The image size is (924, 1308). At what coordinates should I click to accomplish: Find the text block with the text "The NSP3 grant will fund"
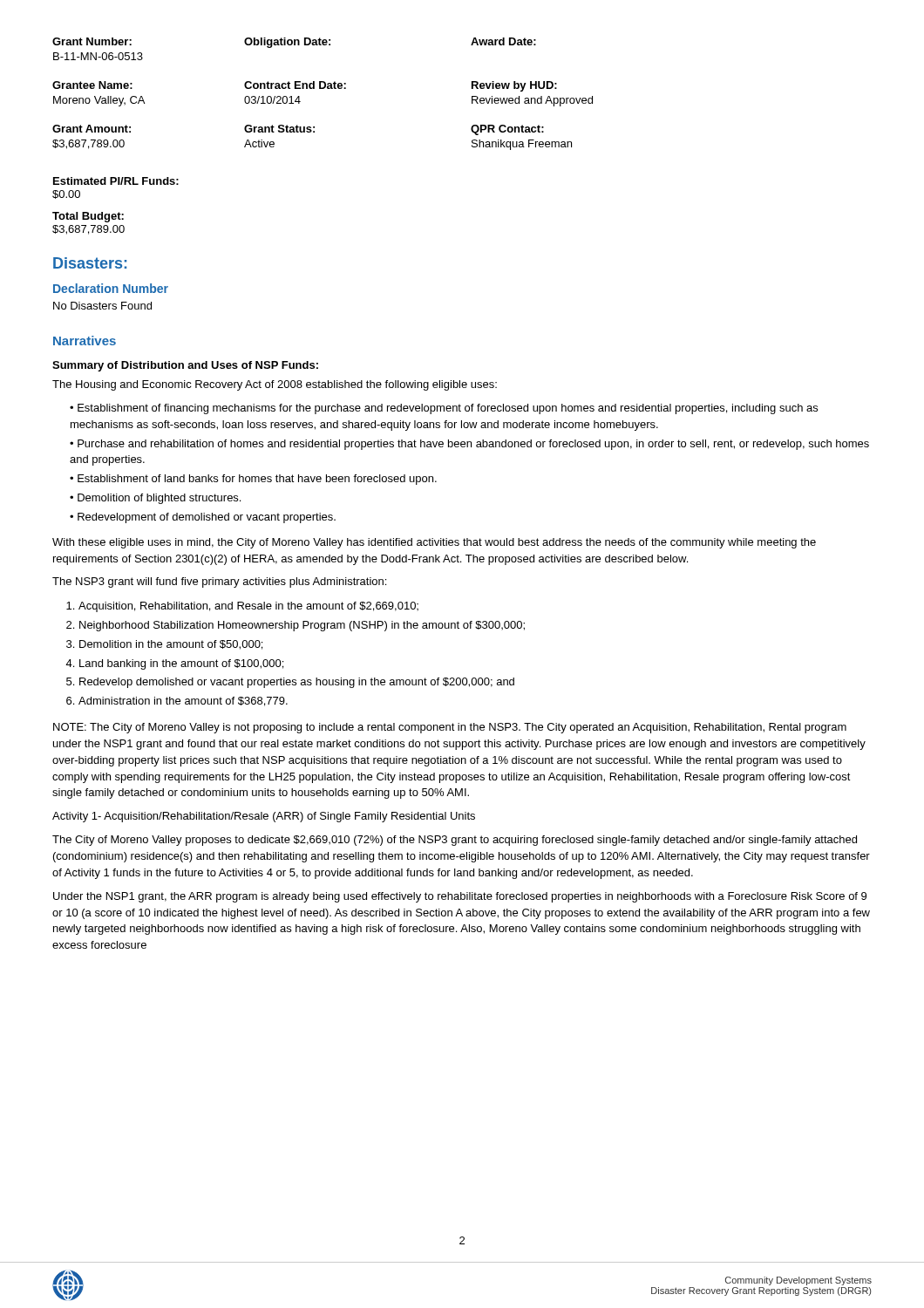tap(219, 582)
